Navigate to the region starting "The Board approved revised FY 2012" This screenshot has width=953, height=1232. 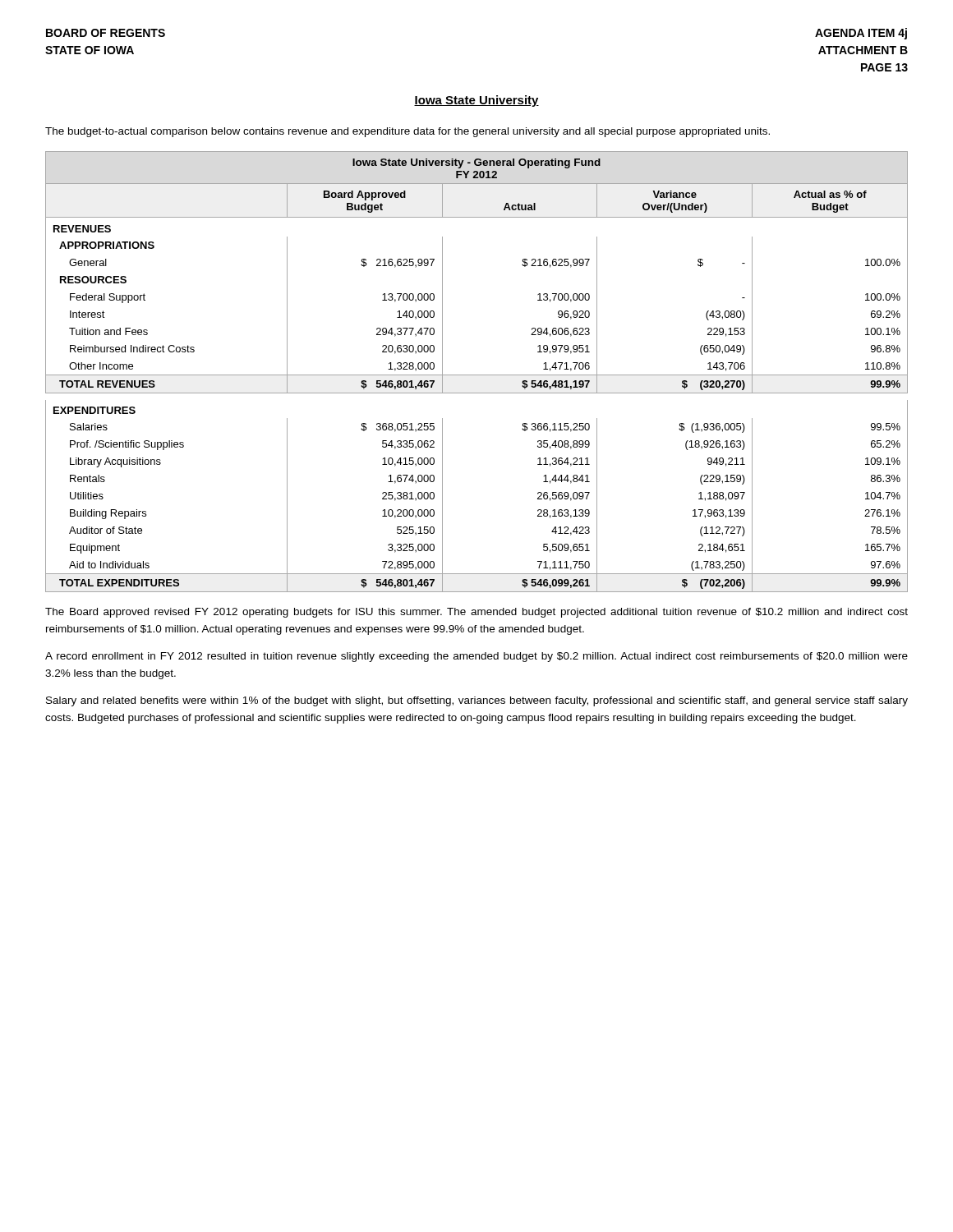click(x=476, y=665)
